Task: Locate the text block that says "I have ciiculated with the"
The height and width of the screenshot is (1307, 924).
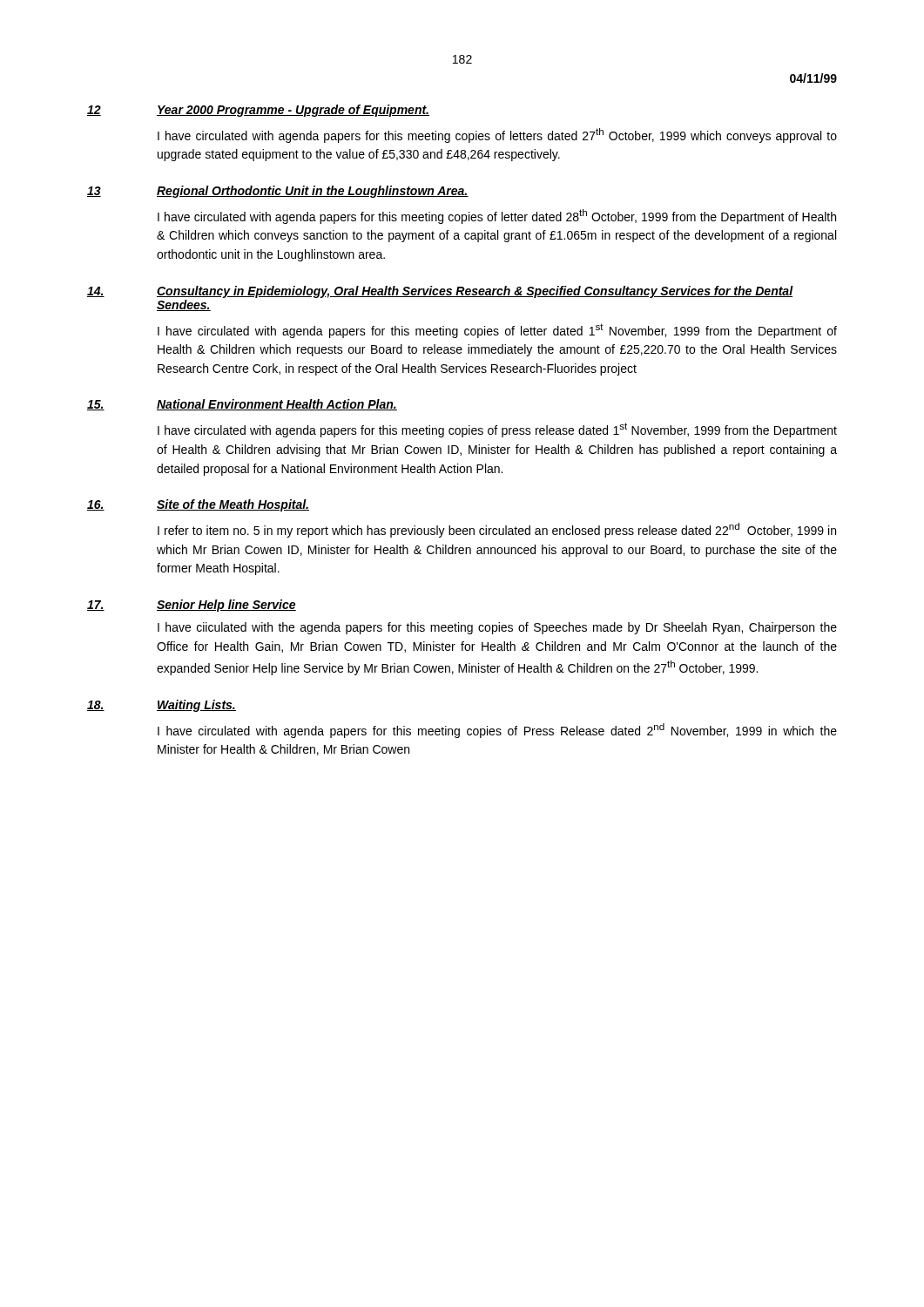Action: point(497,648)
